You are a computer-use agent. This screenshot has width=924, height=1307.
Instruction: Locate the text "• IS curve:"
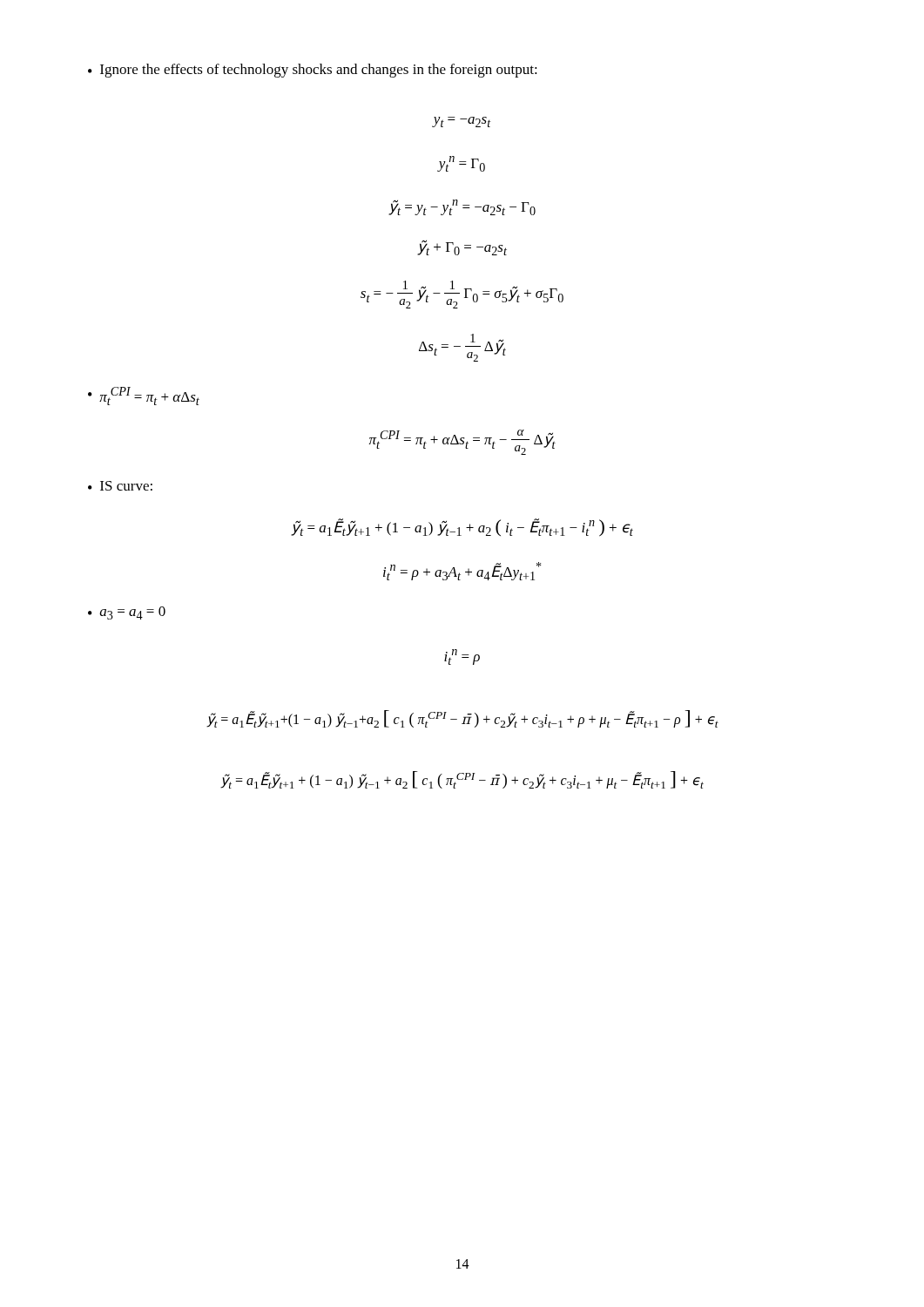click(120, 489)
